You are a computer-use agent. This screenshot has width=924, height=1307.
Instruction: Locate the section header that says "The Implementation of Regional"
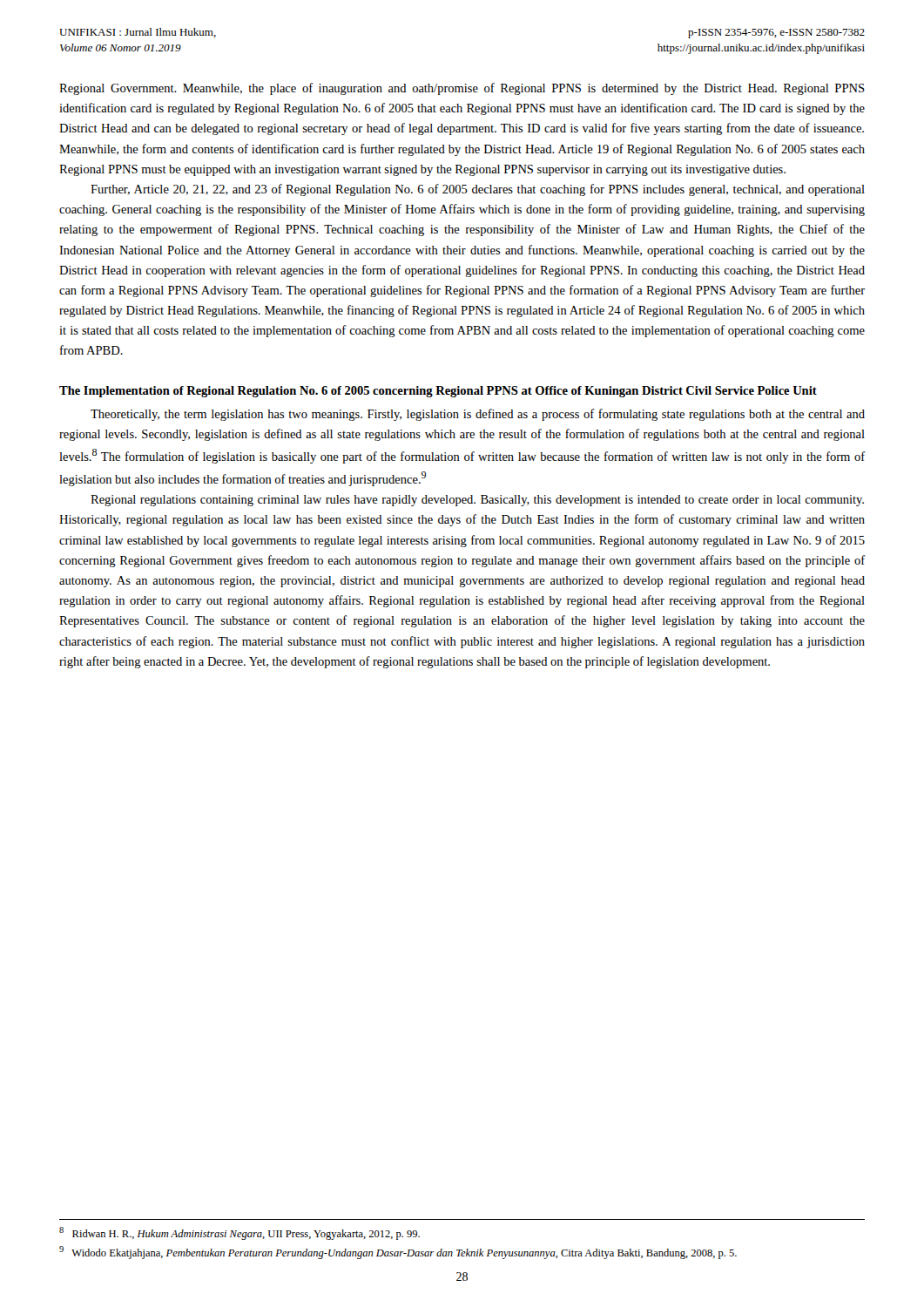[x=462, y=391]
